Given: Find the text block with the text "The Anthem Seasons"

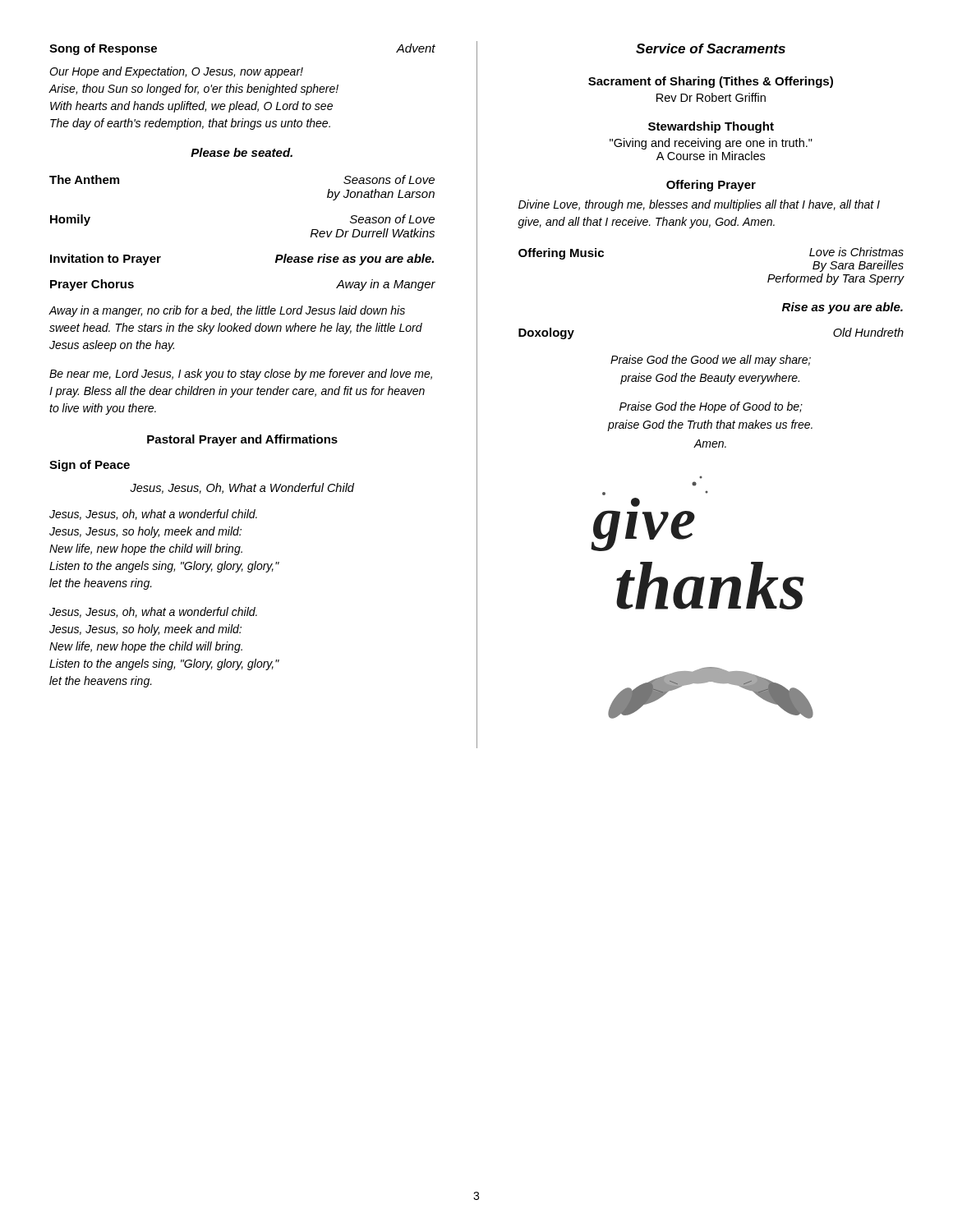Looking at the screenshot, I should 89,179.
